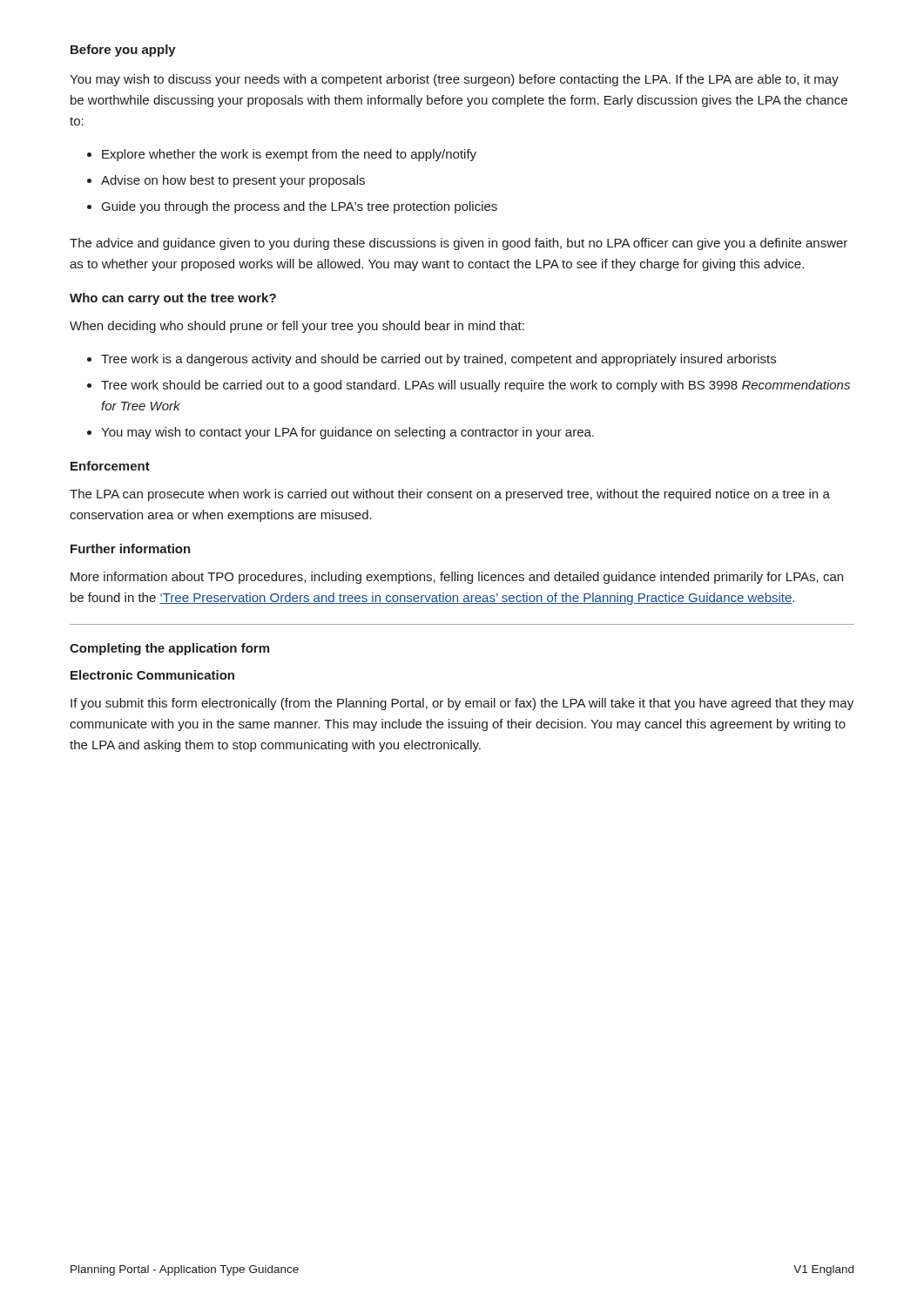Locate the text "Electronic Communication"
Viewport: 924px width, 1307px height.
tap(152, 675)
